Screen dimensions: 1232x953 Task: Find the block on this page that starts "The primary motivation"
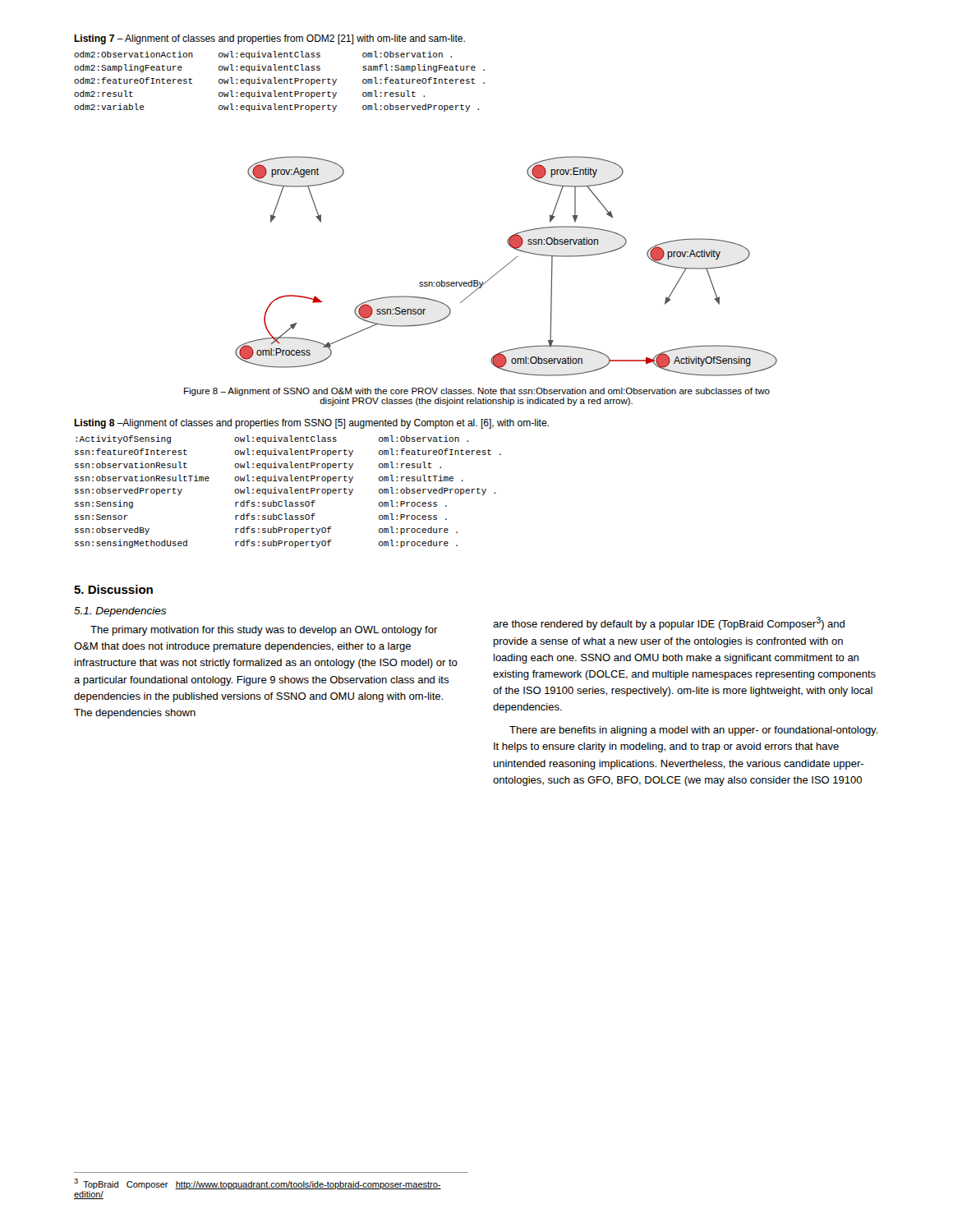point(266,671)
